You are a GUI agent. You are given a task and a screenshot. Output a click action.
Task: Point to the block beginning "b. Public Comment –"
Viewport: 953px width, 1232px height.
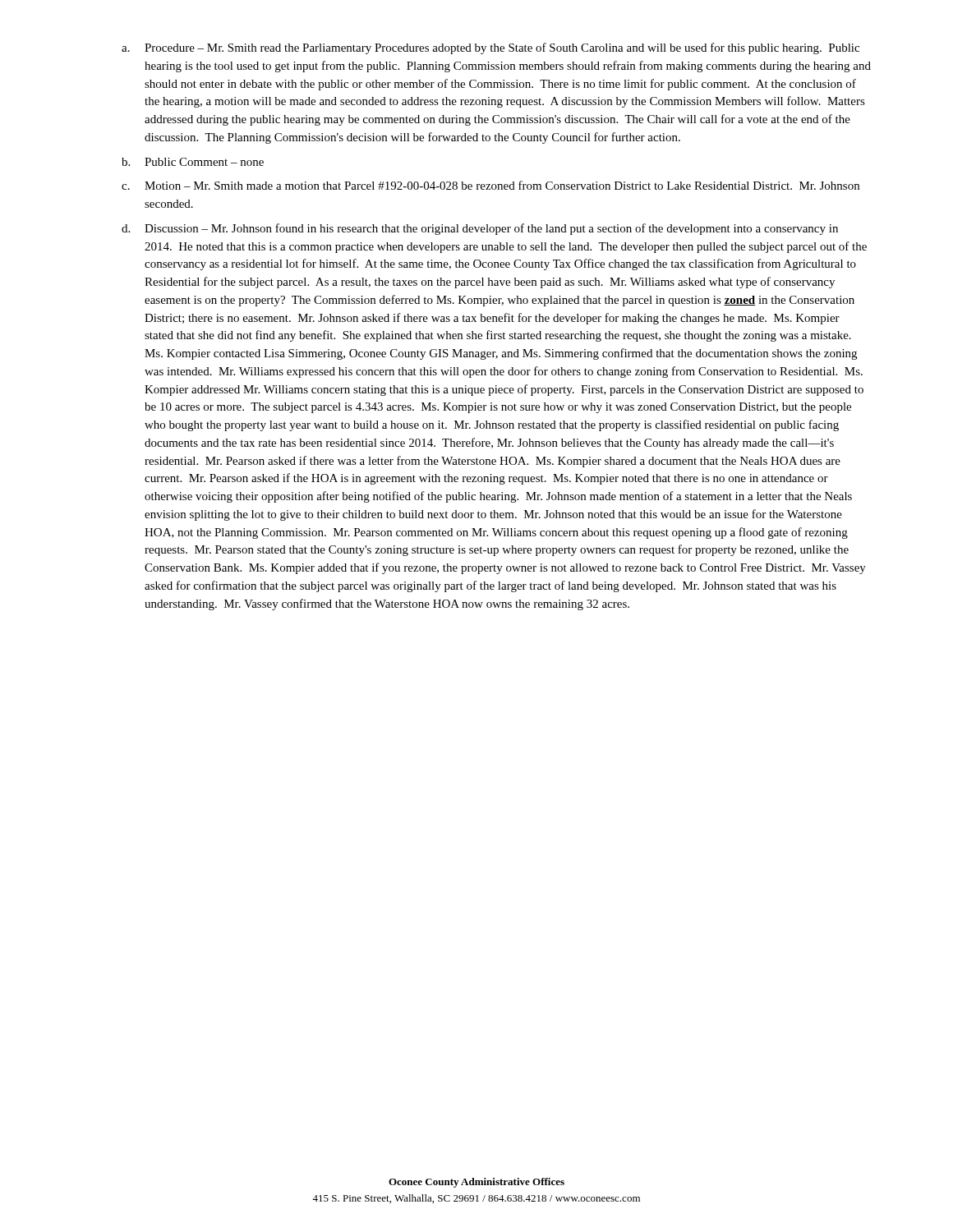(193, 162)
